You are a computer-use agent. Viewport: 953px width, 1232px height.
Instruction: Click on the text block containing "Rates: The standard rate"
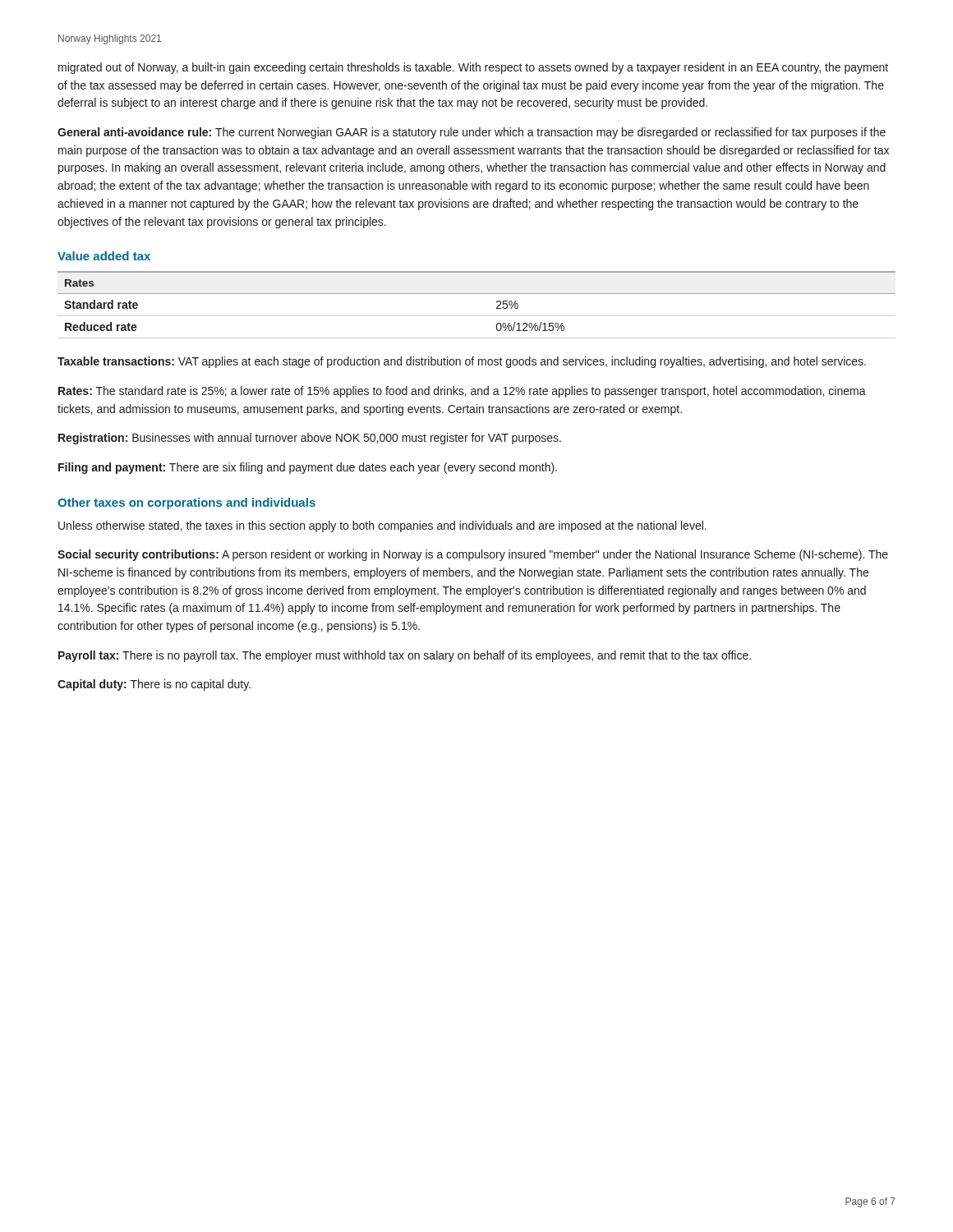(476, 400)
